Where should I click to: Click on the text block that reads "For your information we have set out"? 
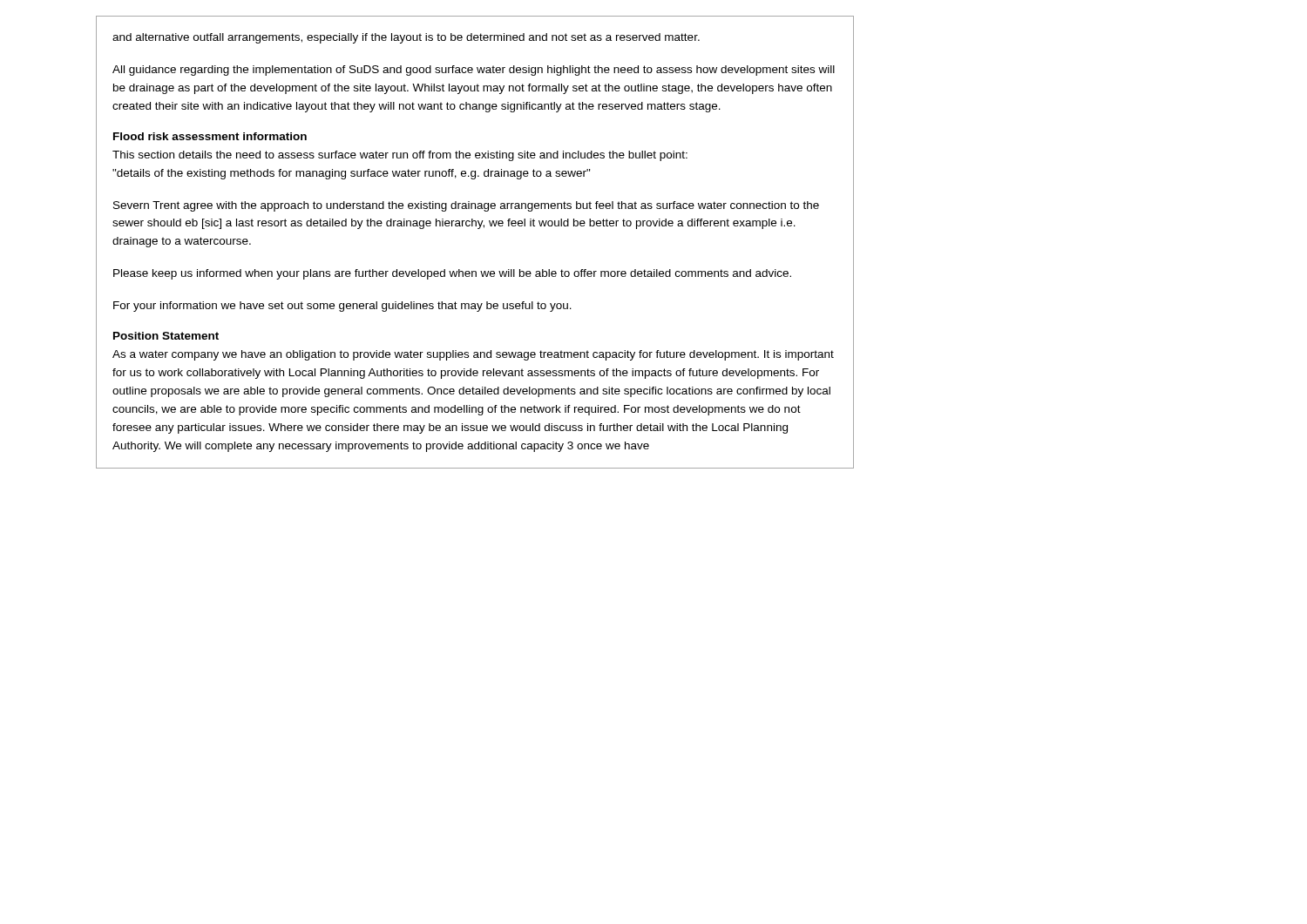point(342,305)
